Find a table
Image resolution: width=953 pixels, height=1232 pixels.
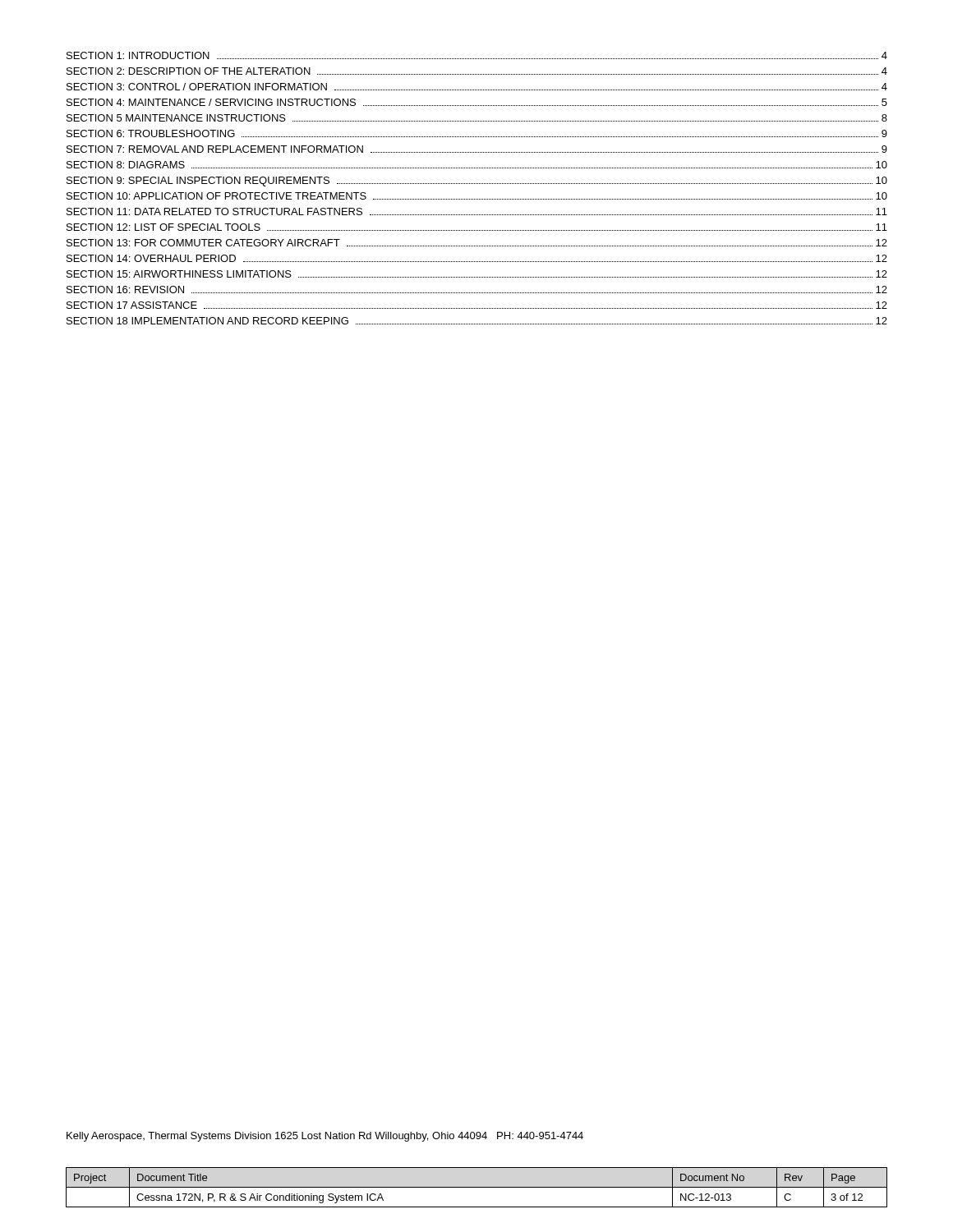(476, 1187)
